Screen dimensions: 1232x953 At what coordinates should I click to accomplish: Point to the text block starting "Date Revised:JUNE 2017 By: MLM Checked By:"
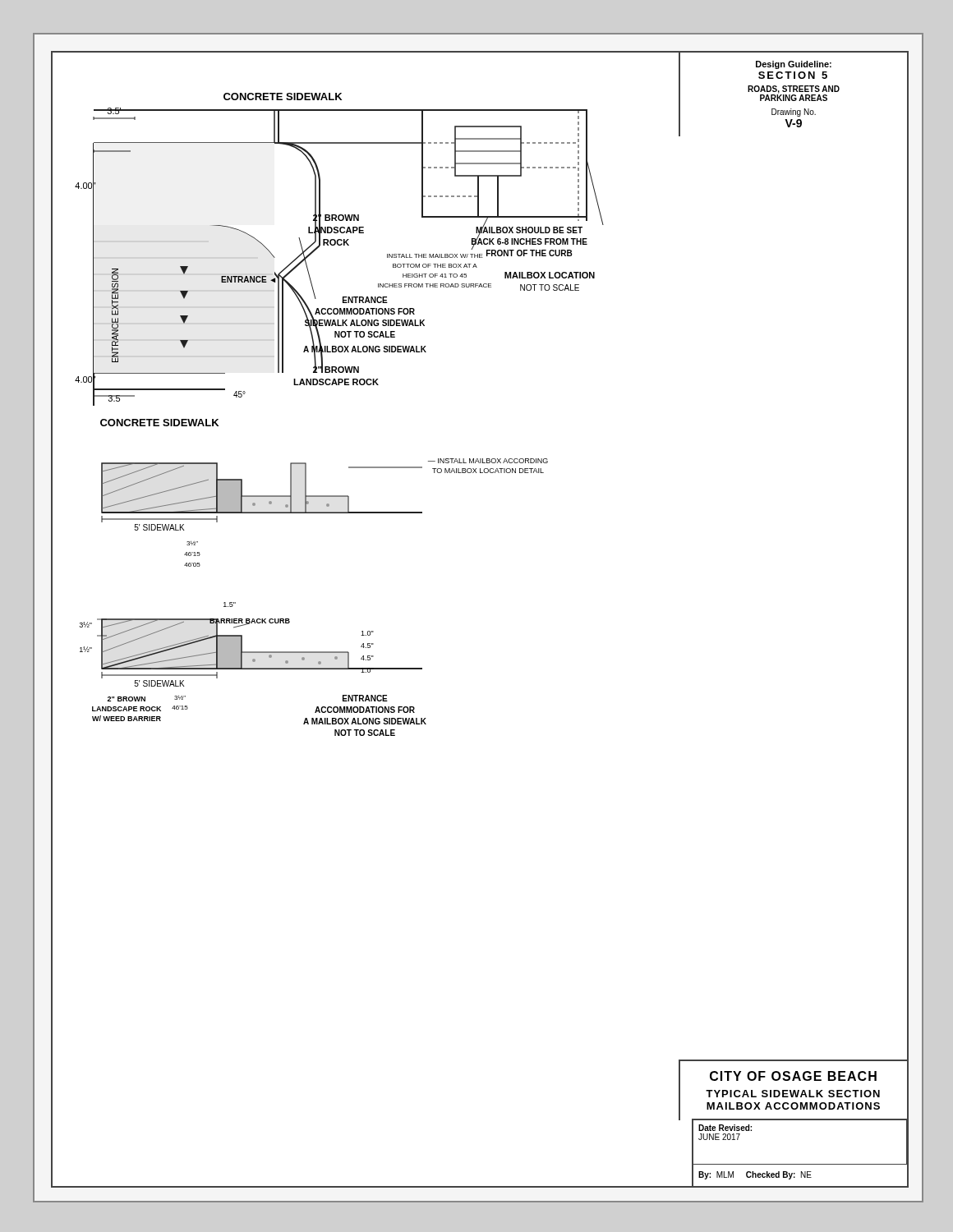point(800,1153)
